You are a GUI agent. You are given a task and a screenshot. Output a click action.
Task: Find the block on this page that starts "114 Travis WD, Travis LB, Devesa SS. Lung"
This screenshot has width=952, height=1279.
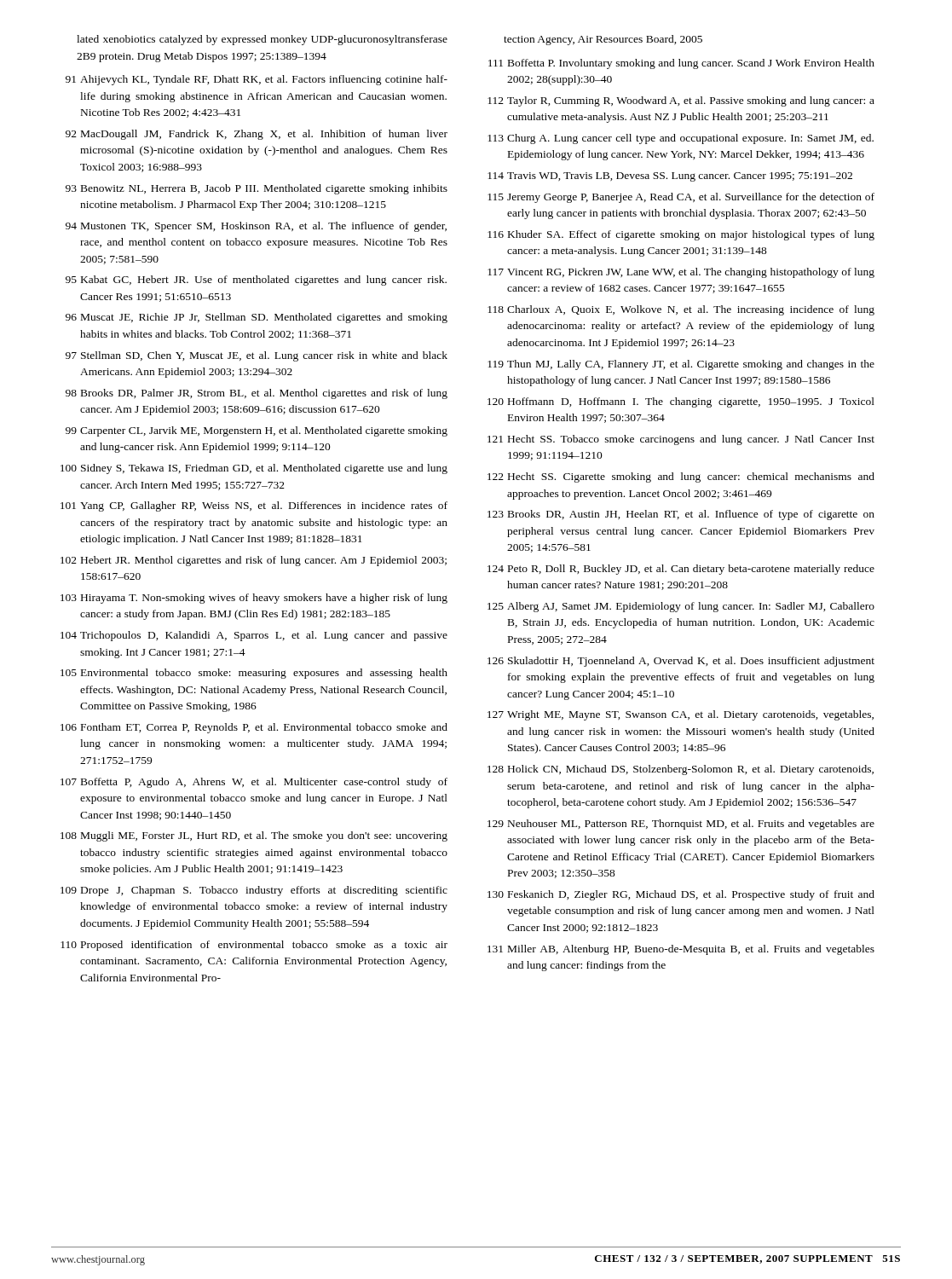coord(676,175)
